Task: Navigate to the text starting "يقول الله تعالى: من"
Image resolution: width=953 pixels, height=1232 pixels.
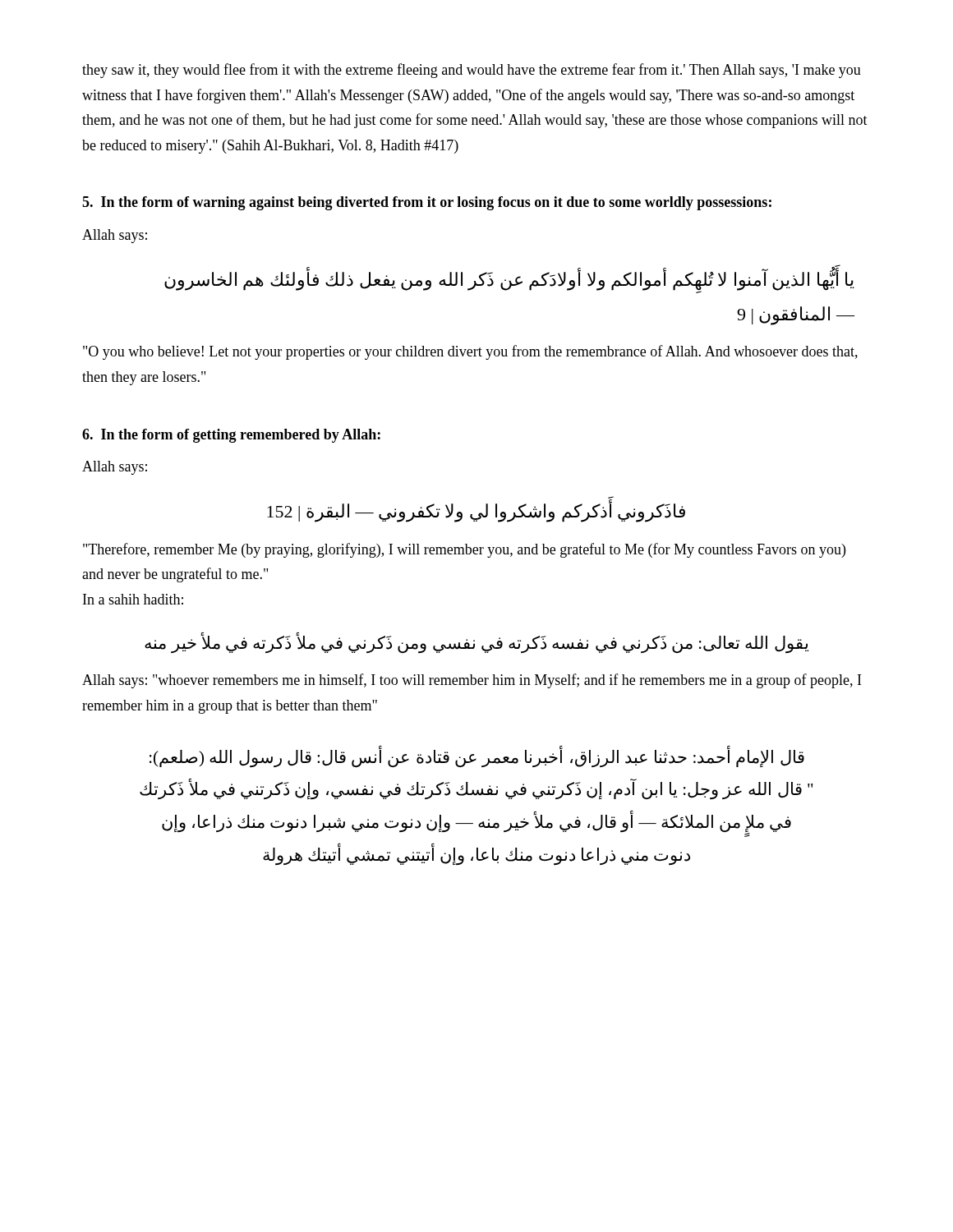Action: coord(476,643)
